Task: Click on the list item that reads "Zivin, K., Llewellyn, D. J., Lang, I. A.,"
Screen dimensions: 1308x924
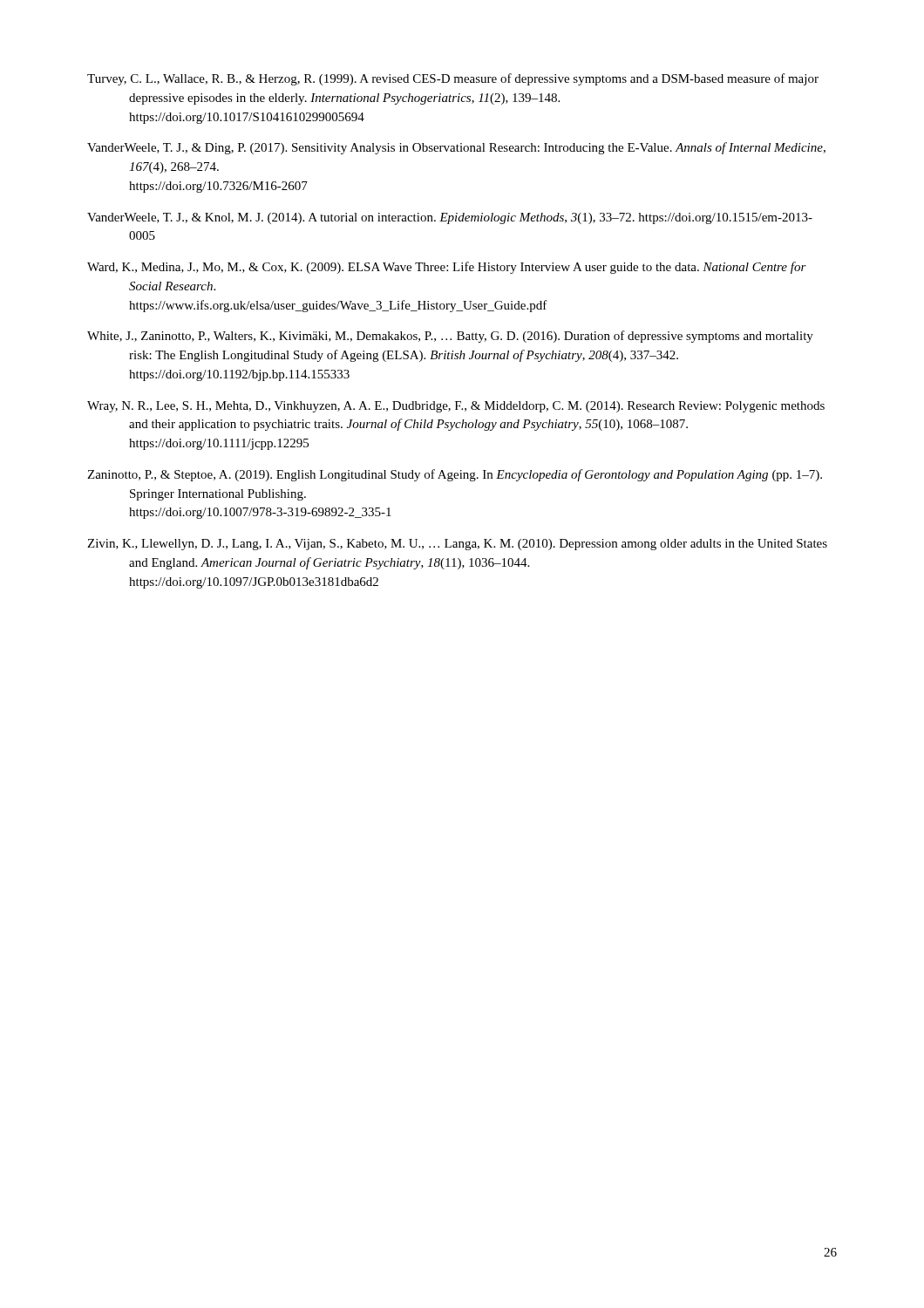Action: coord(457,562)
